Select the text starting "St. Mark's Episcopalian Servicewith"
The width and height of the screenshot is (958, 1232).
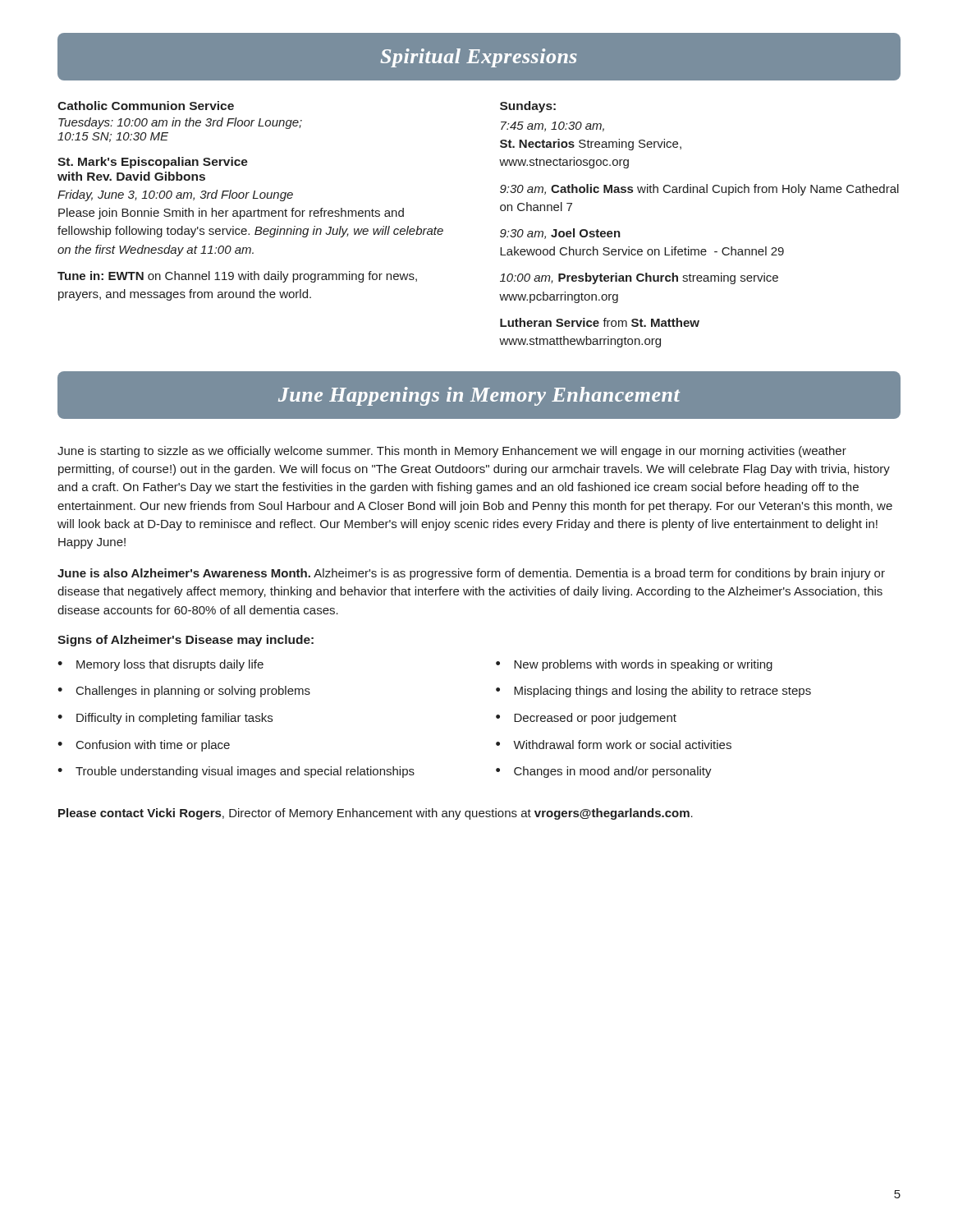point(153,163)
